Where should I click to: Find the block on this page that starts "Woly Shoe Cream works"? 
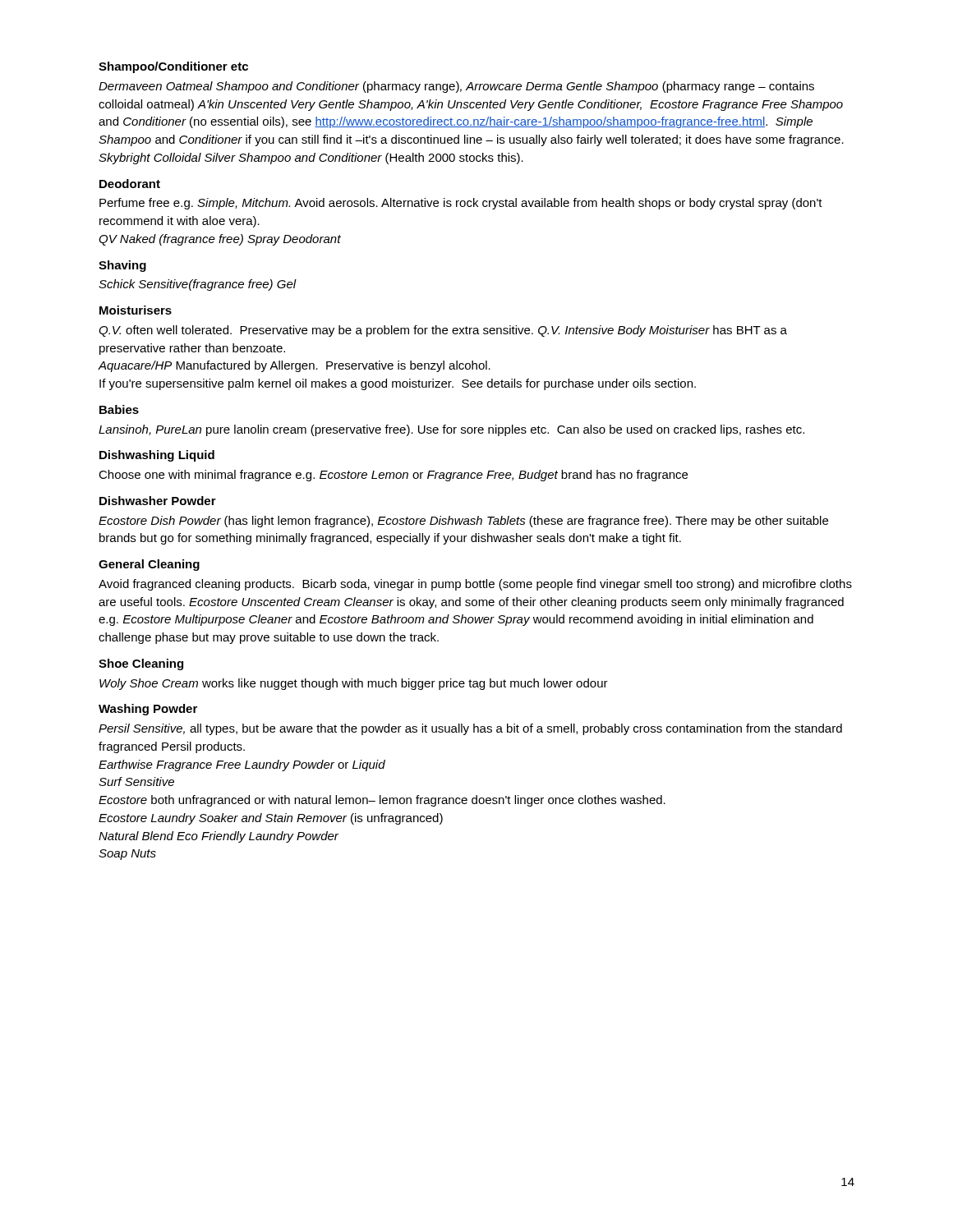coord(353,683)
